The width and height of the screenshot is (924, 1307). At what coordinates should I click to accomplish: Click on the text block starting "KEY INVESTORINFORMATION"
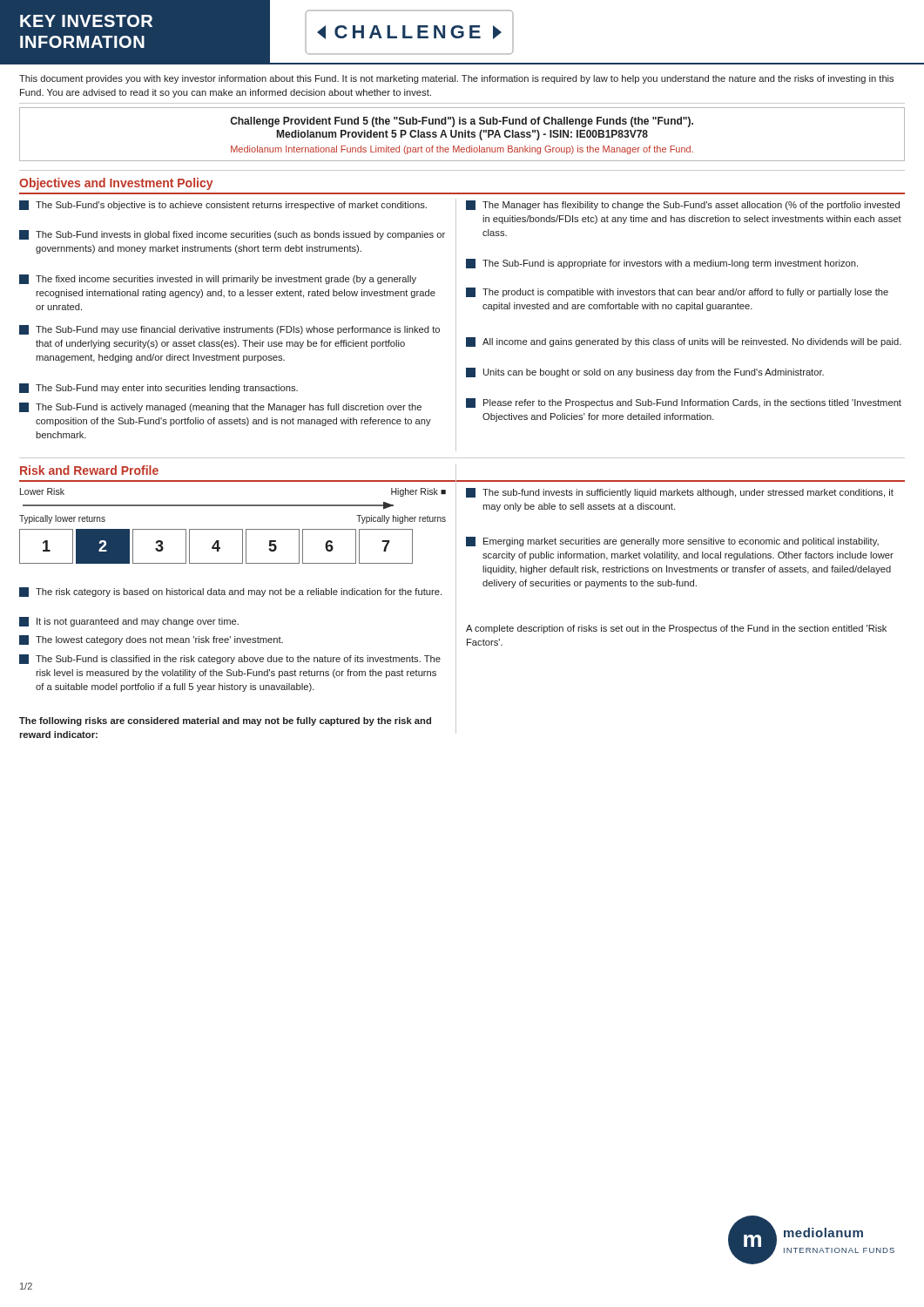click(86, 31)
